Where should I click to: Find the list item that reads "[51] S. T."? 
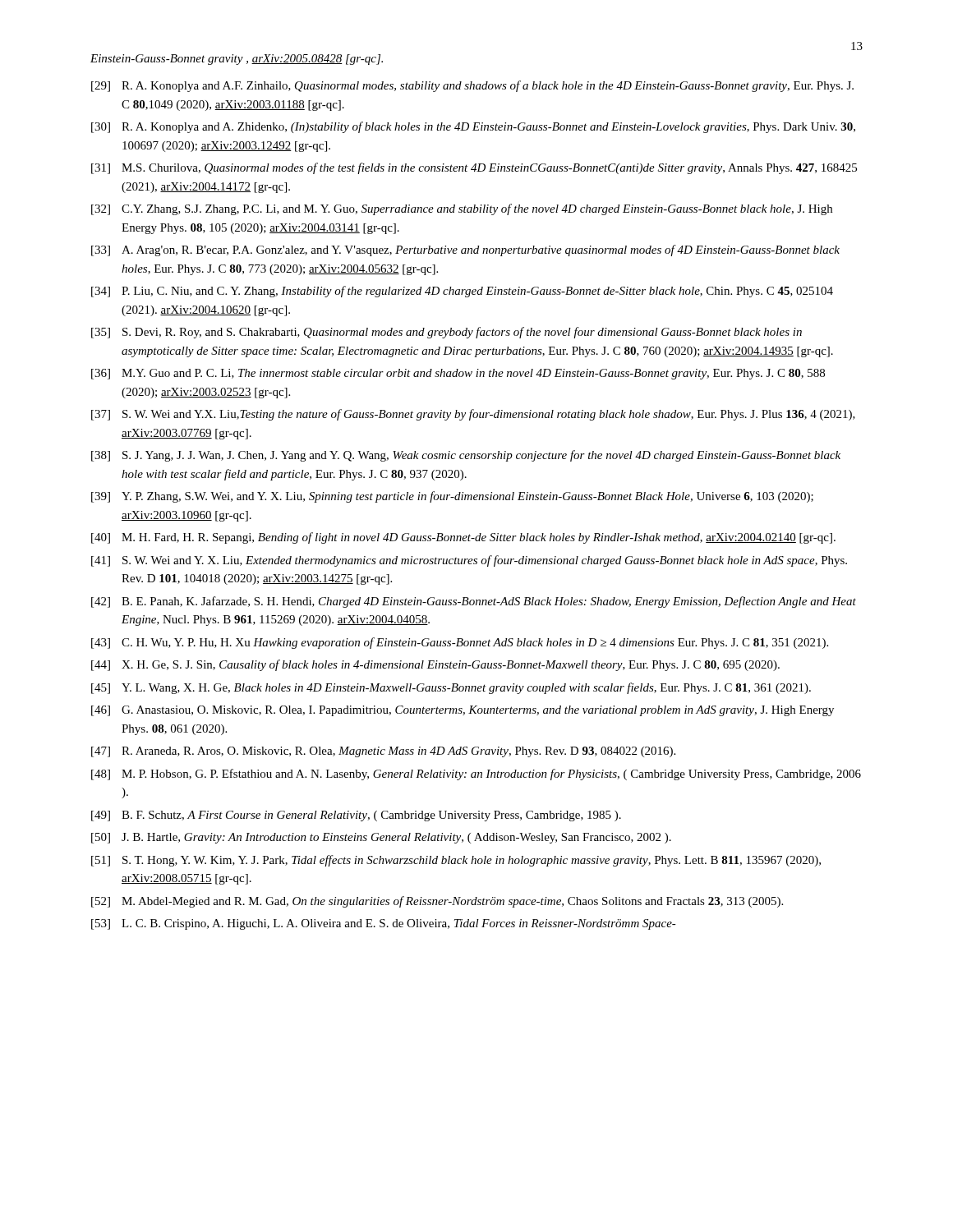[x=476, y=869]
